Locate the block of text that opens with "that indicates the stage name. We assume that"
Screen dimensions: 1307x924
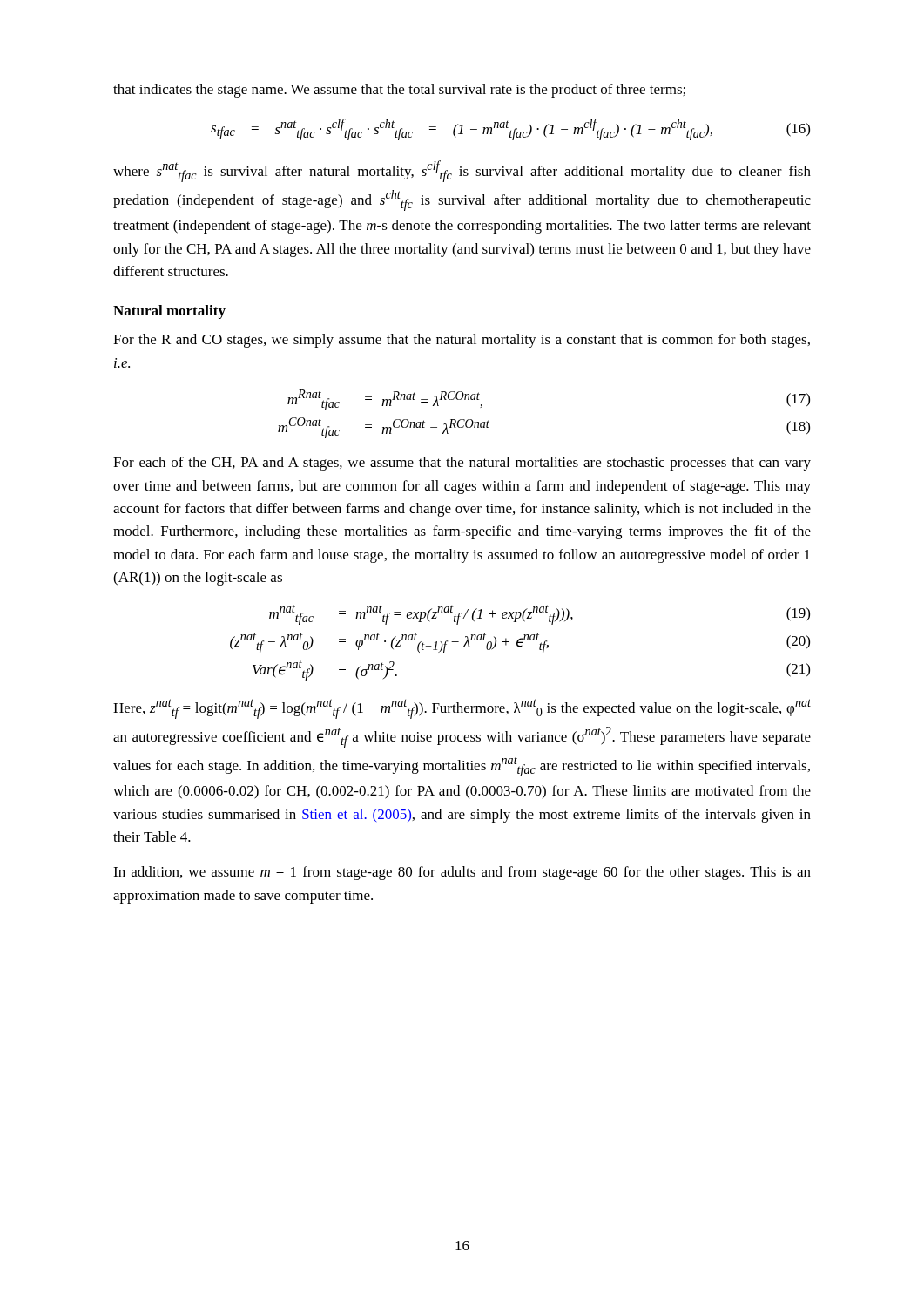pyautogui.click(x=400, y=89)
